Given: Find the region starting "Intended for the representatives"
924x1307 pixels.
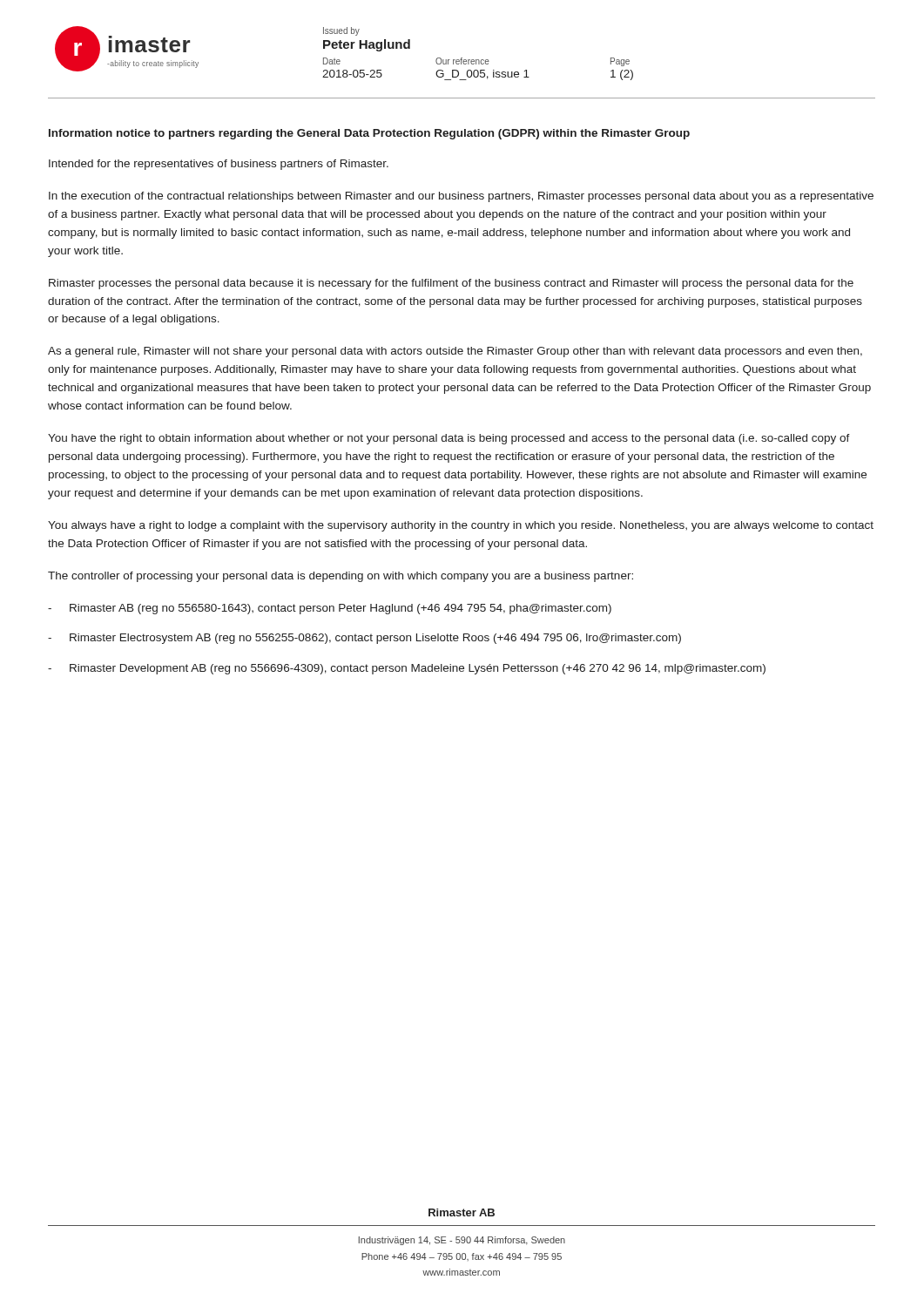Looking at the screenshot, I should click(x=218, y=163).
